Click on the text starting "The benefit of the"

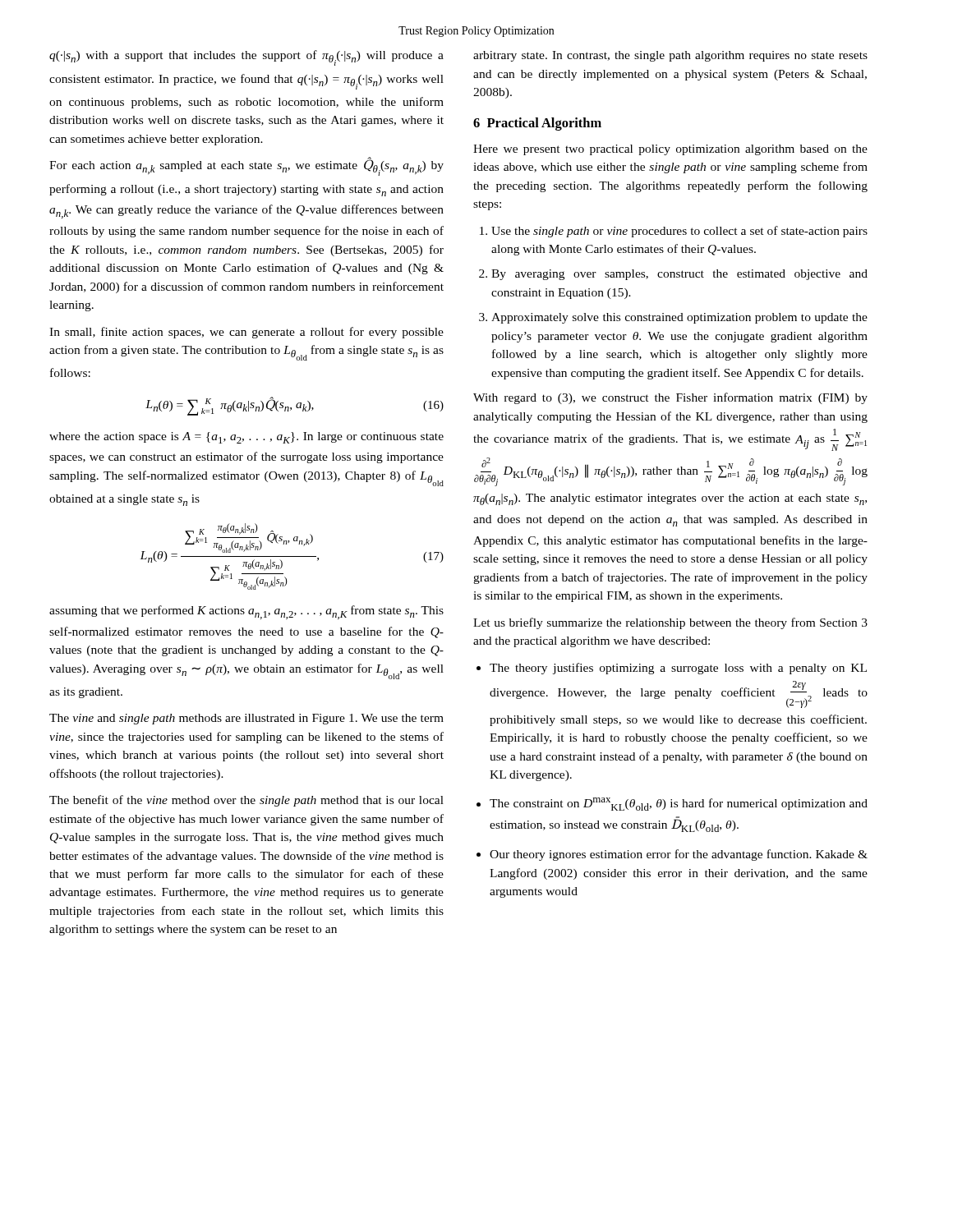pos(246,865)
